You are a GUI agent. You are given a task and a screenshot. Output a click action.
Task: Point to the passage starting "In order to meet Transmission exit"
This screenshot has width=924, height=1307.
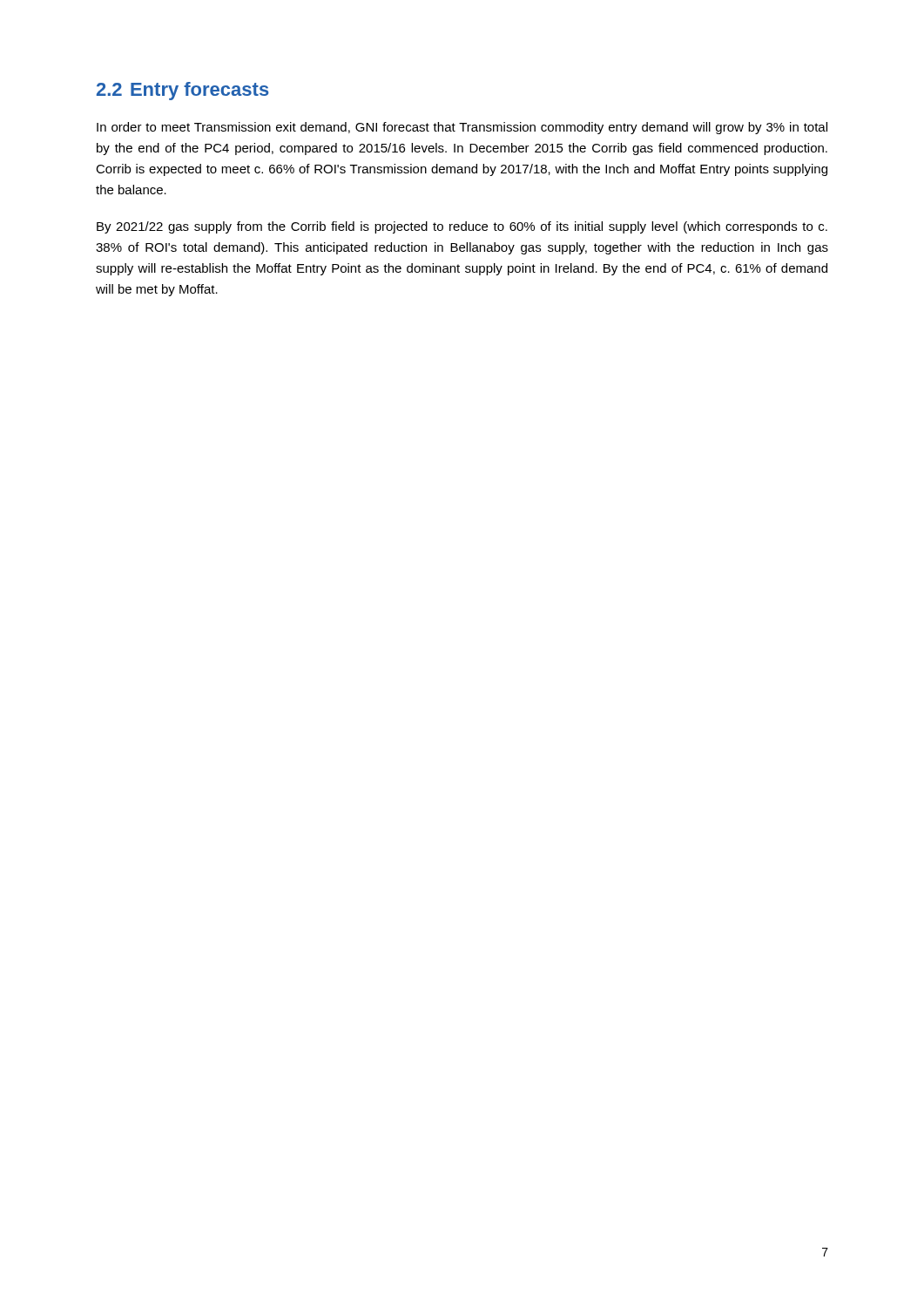[462, 158]
